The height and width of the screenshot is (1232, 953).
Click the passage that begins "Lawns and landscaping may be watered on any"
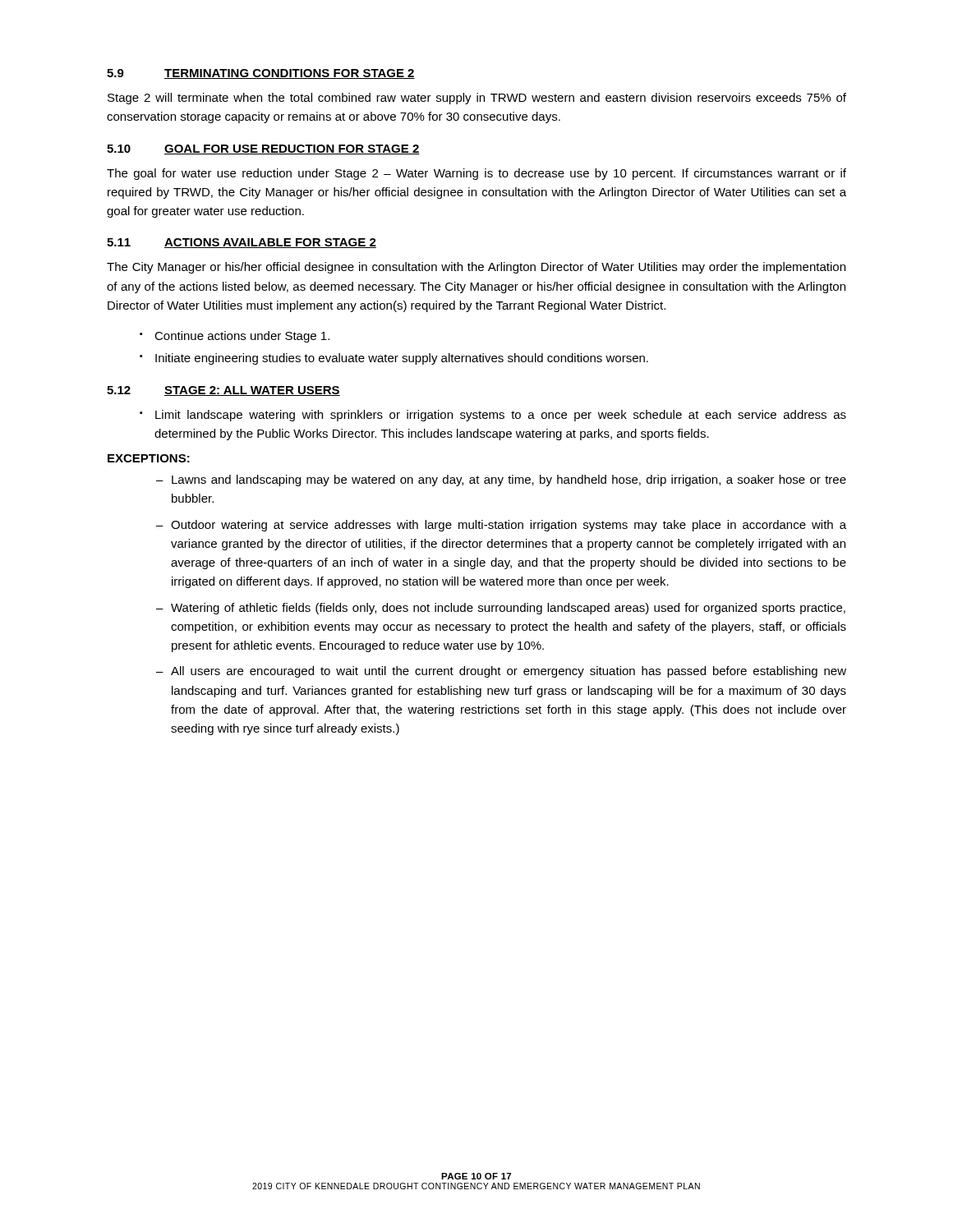tap(509, 489)
